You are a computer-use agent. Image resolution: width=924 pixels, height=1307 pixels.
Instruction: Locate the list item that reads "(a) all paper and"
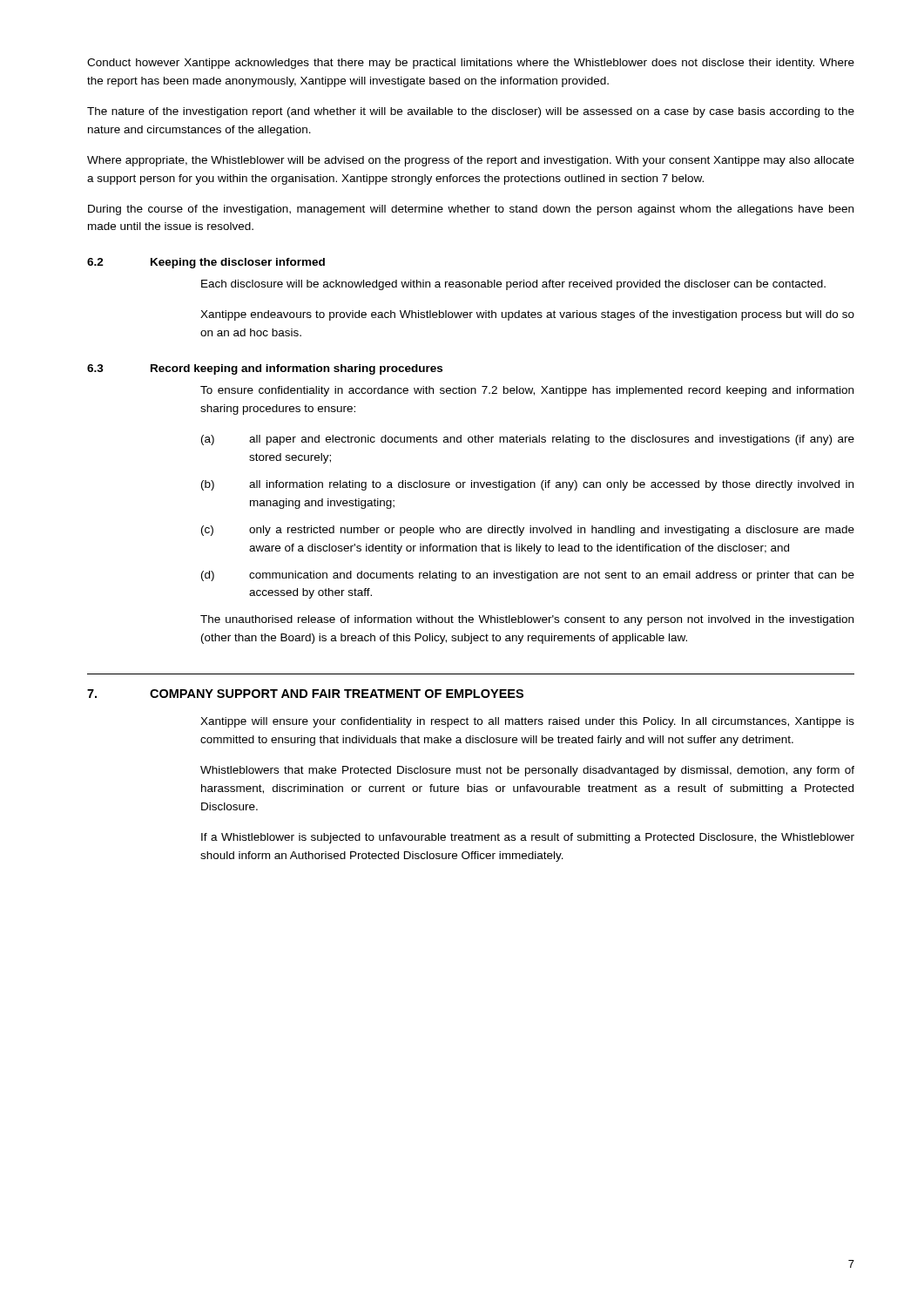[527, 449]
